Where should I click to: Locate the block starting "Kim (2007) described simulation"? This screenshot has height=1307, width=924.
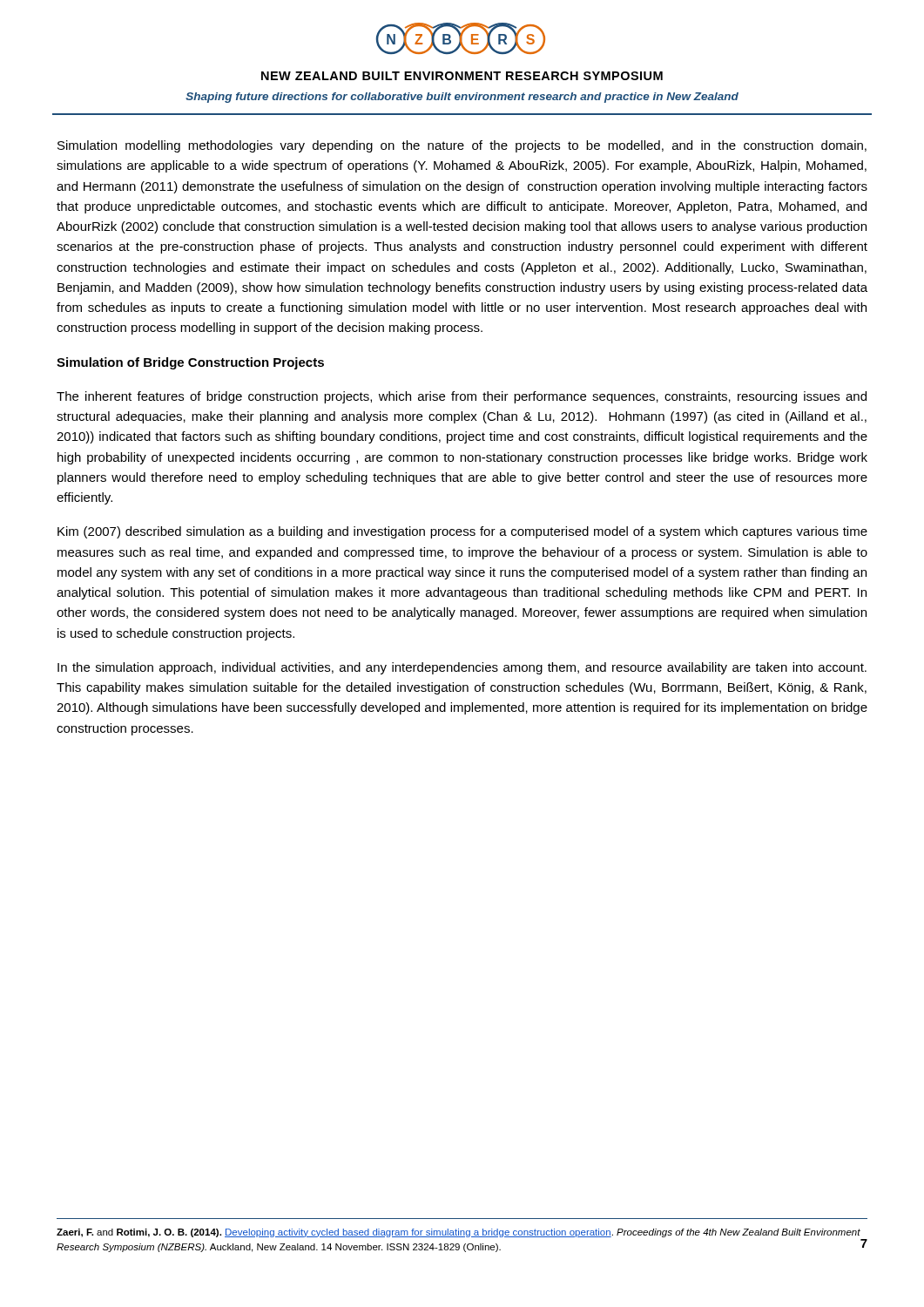pos(462,582)
